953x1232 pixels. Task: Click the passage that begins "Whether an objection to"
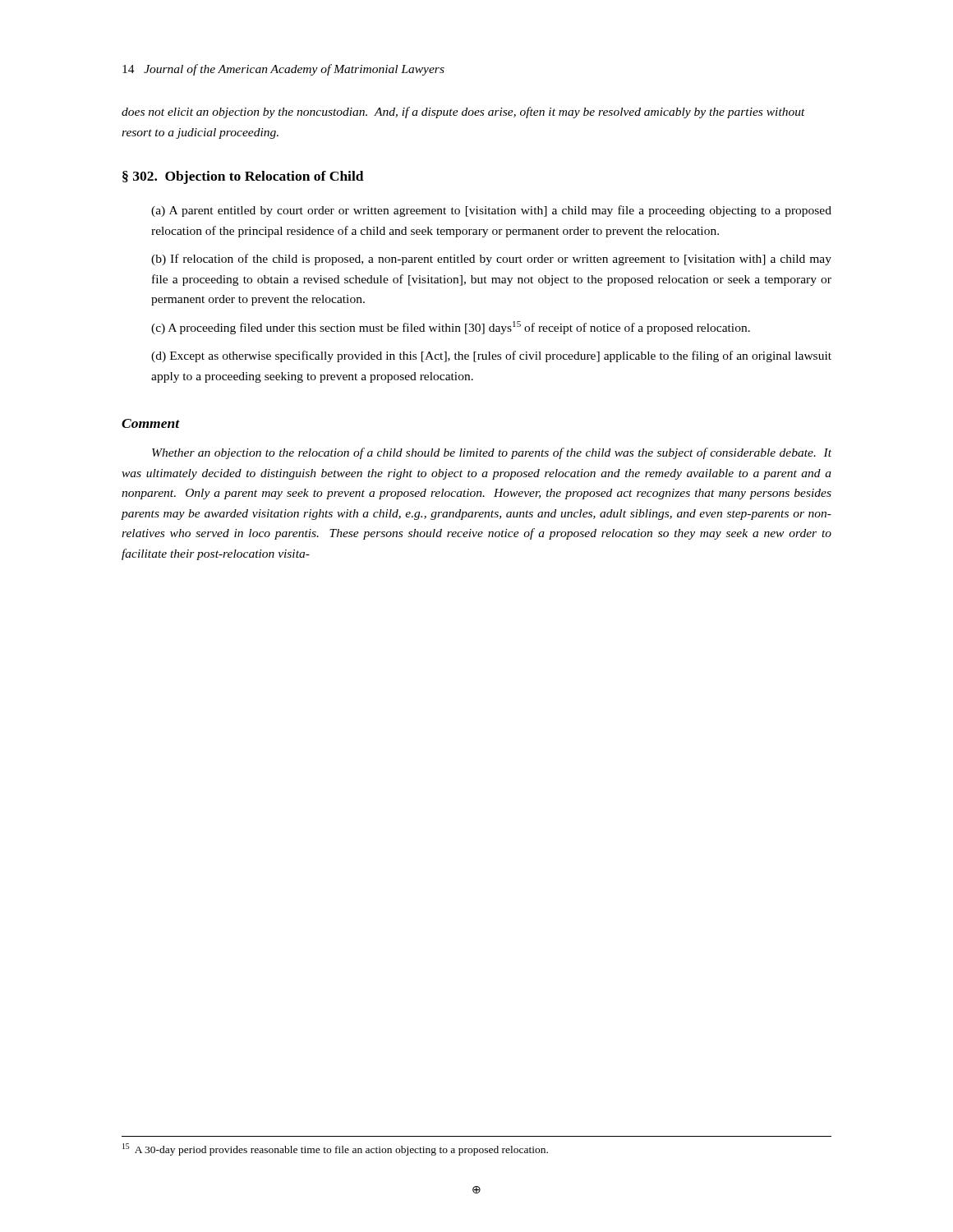476,503
